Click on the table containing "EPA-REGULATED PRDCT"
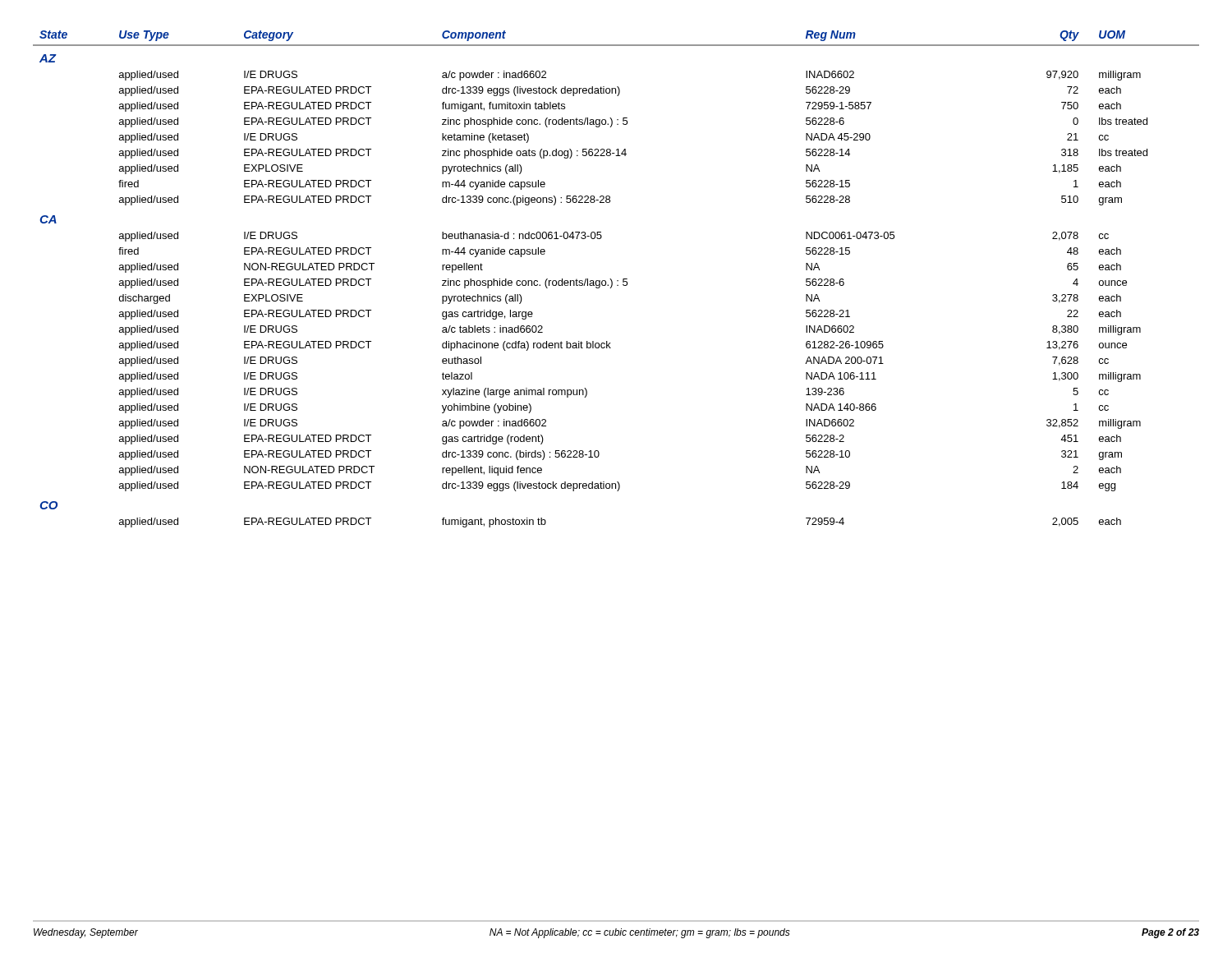Viewport: 1232px width, 953px height. point(616,277)
